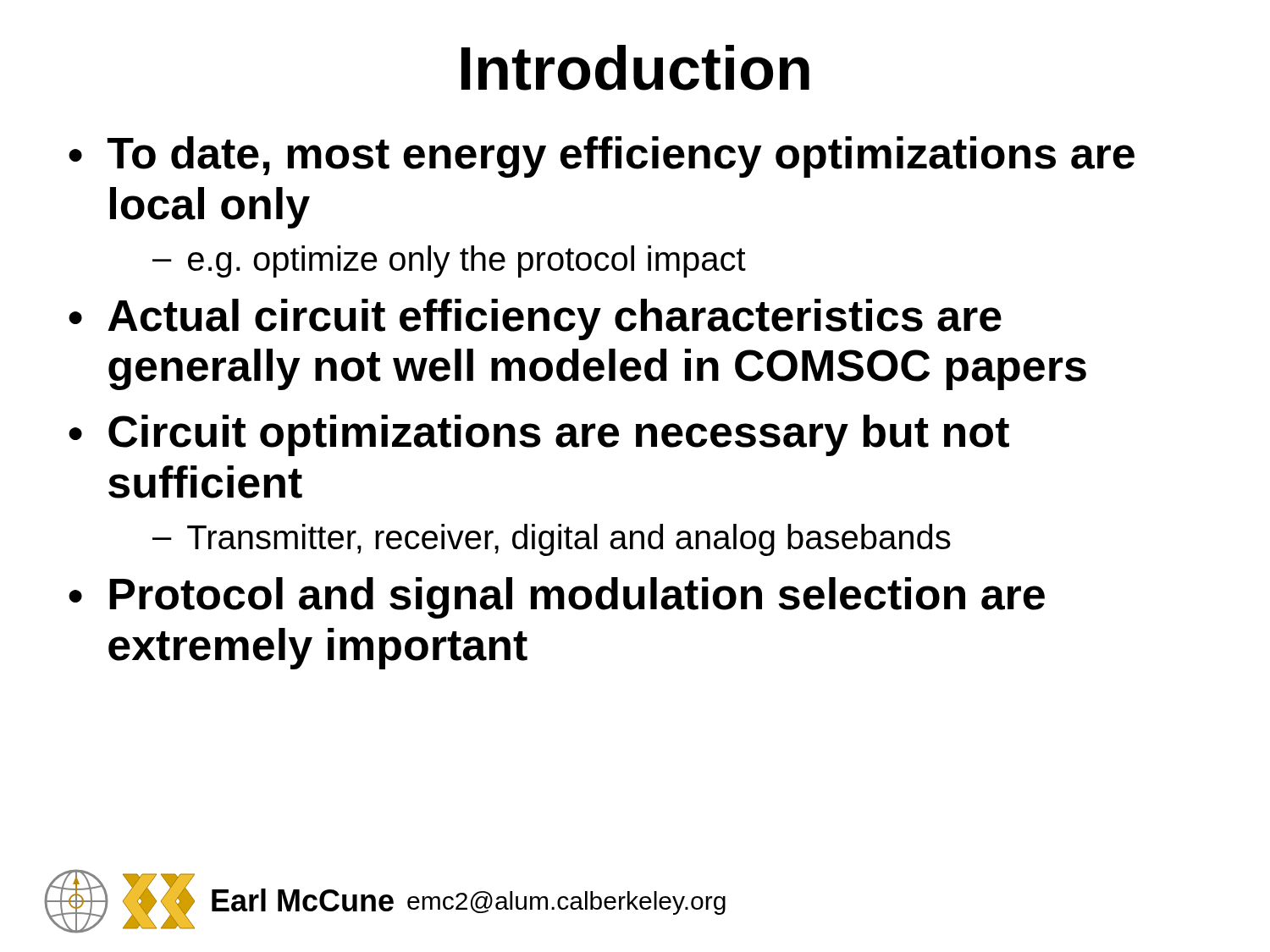Select the text starting "• Protocol and signal modulation"
Screen dimensions: 952x1270
[x=635, y=620]
